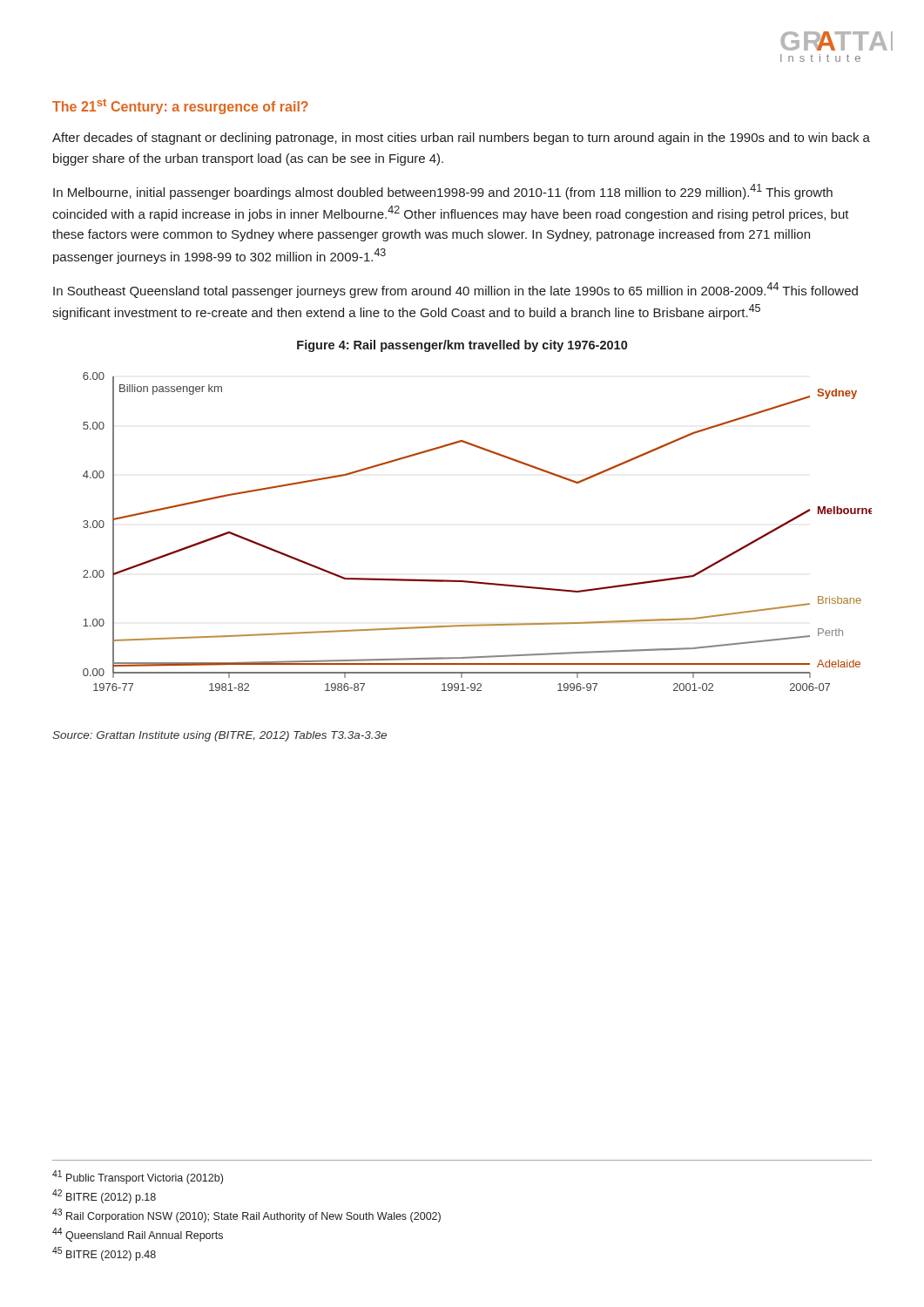Where is the passage that starts "In Melbourne, initial passenger boardings almost doubled"?

pyautogui.click(x=450, y=223)
